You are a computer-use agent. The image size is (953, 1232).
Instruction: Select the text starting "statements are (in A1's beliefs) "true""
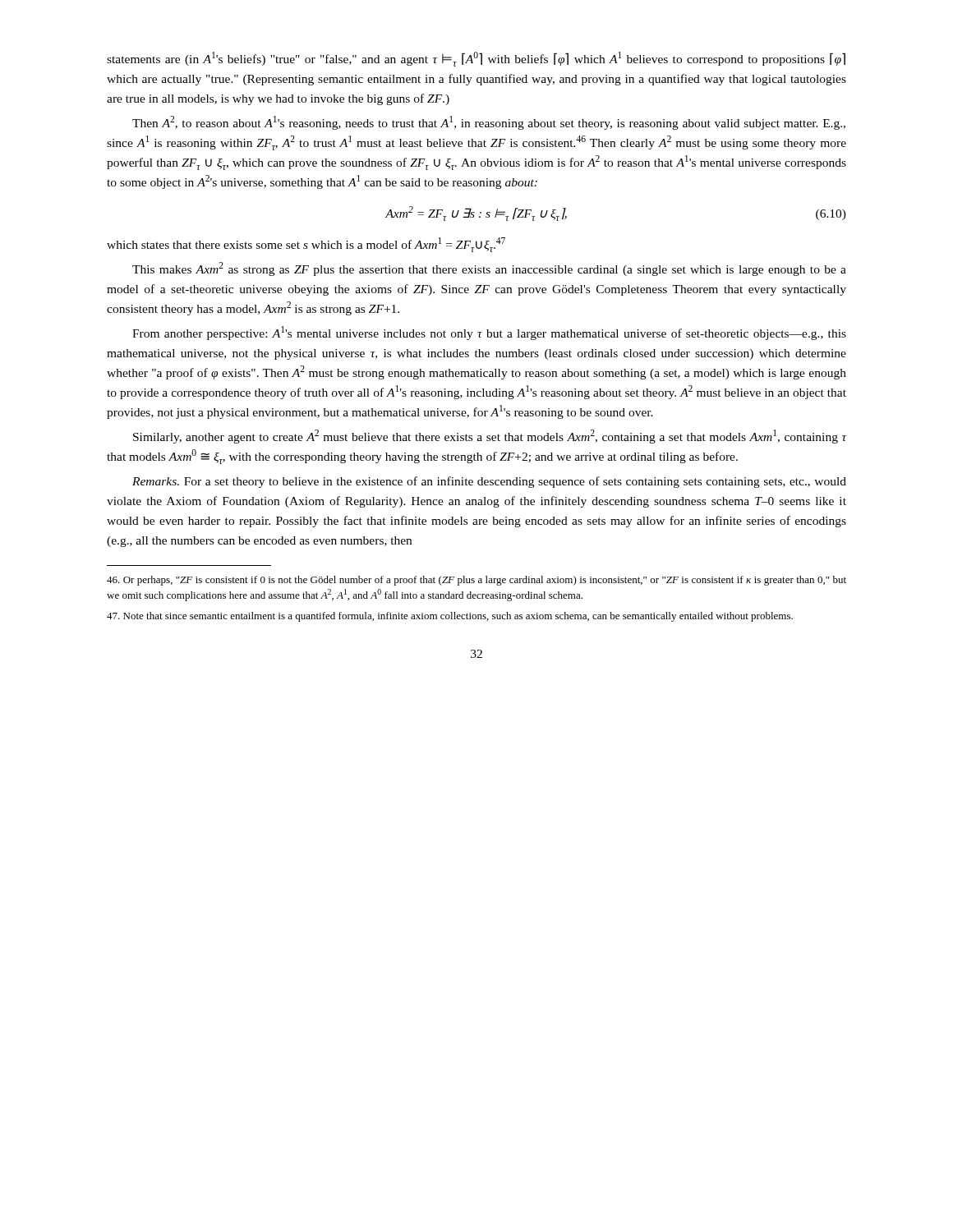pyautogui.click(x=476, y=79)
